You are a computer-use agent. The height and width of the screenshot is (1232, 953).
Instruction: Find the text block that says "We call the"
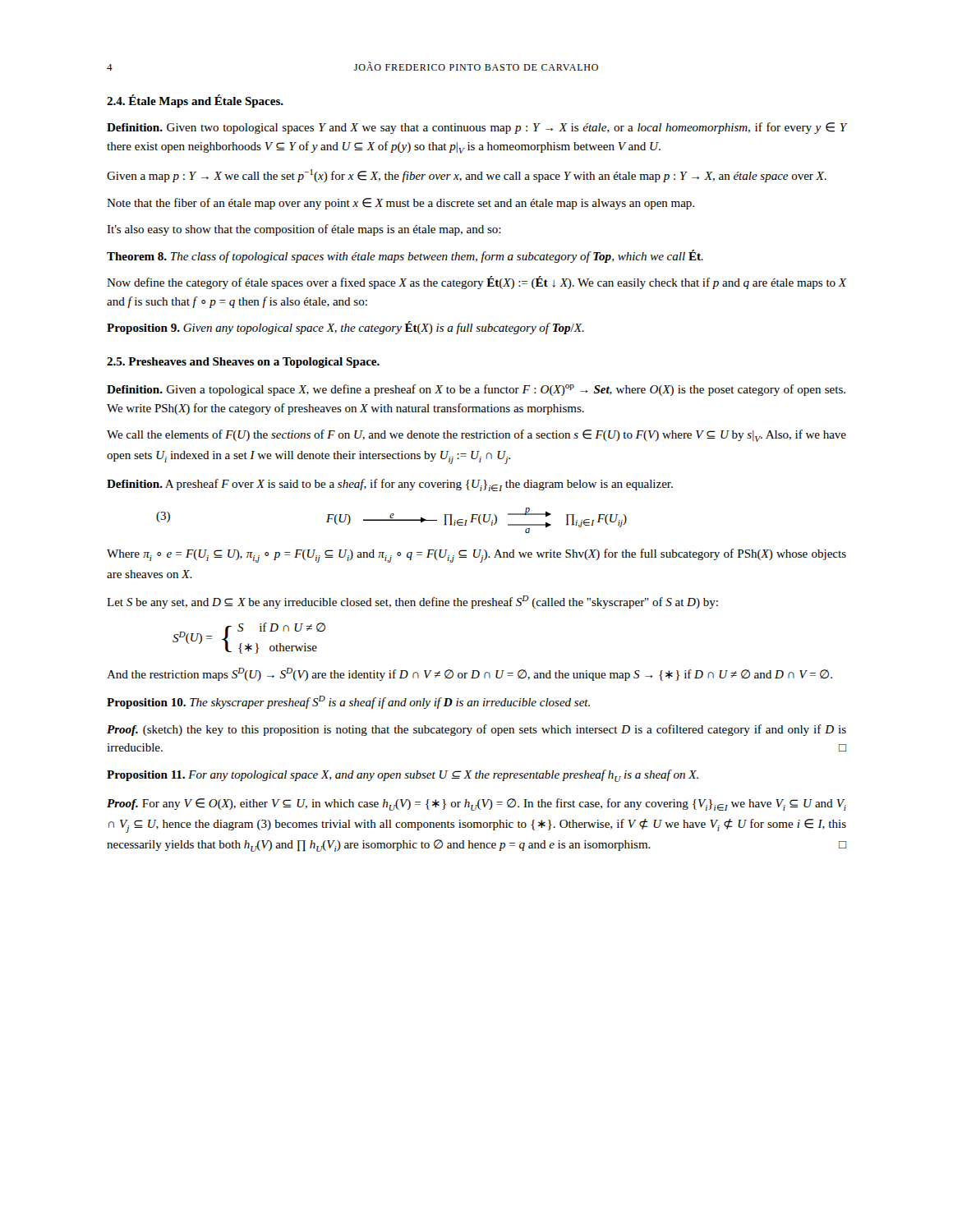(476, 446)
